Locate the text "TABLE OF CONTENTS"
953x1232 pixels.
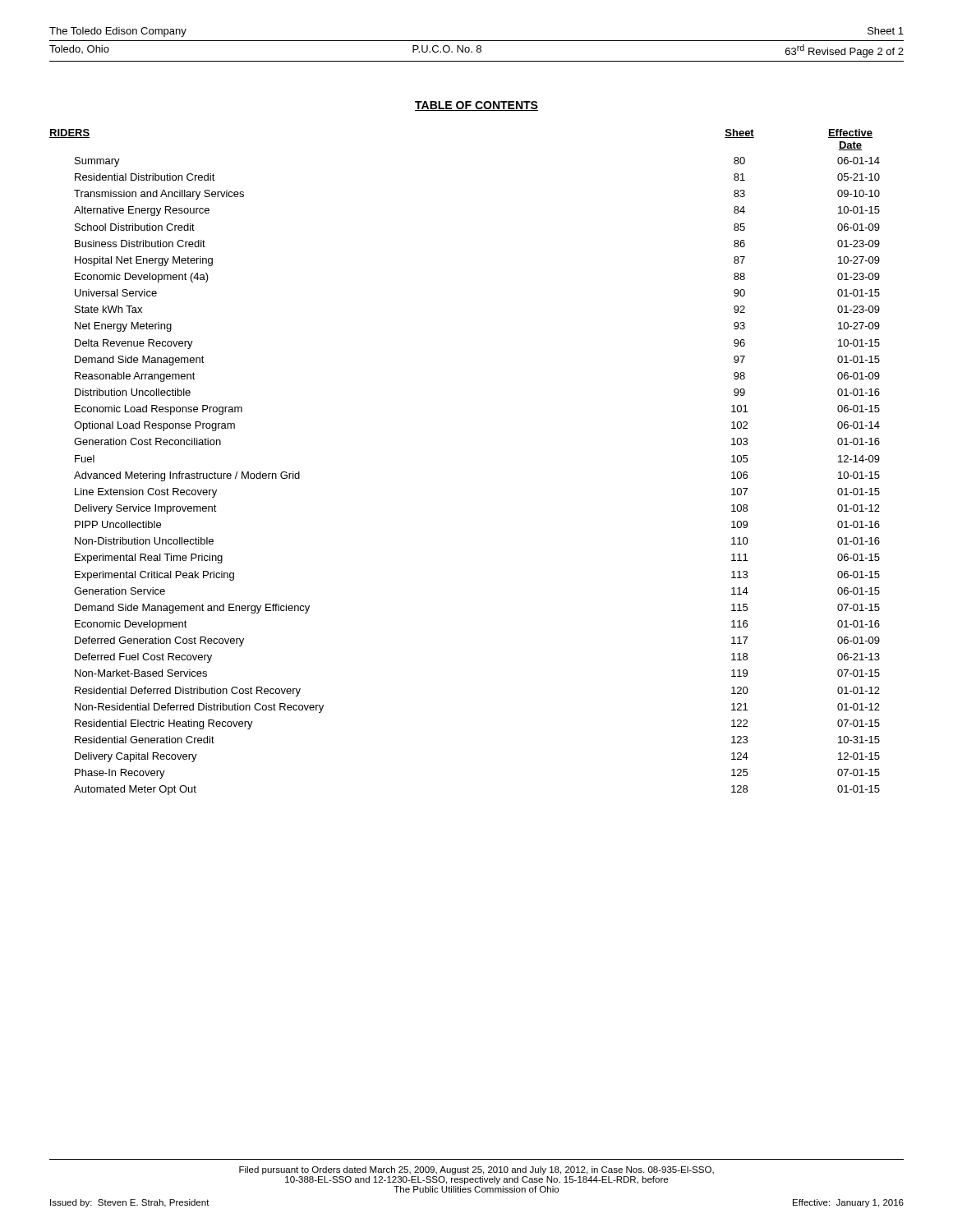click(x=476, y=105)
